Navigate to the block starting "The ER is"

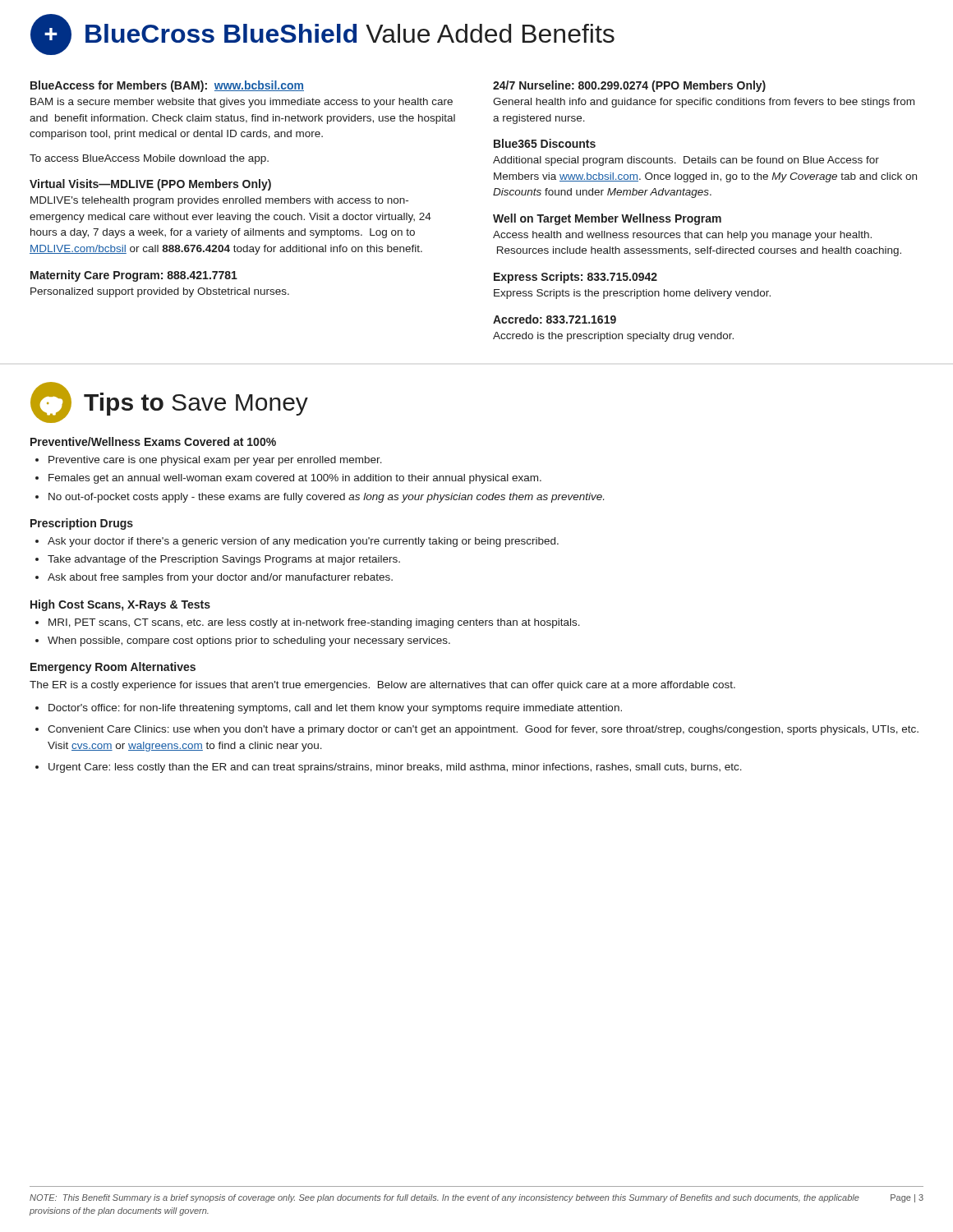476,685
